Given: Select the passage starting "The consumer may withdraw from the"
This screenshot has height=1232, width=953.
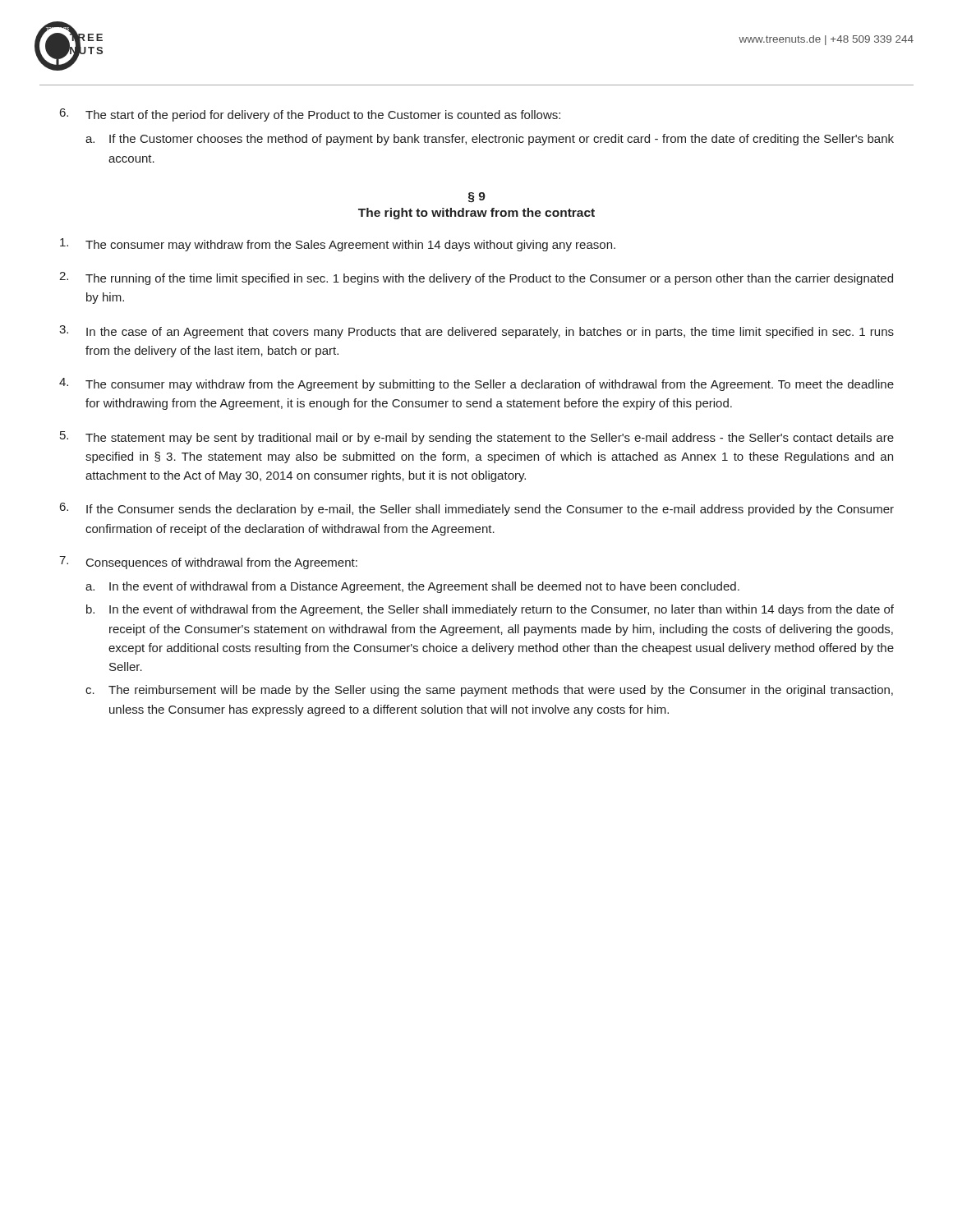Looking at the screenshot, I should pyautogui.click(x=476, y=244).
